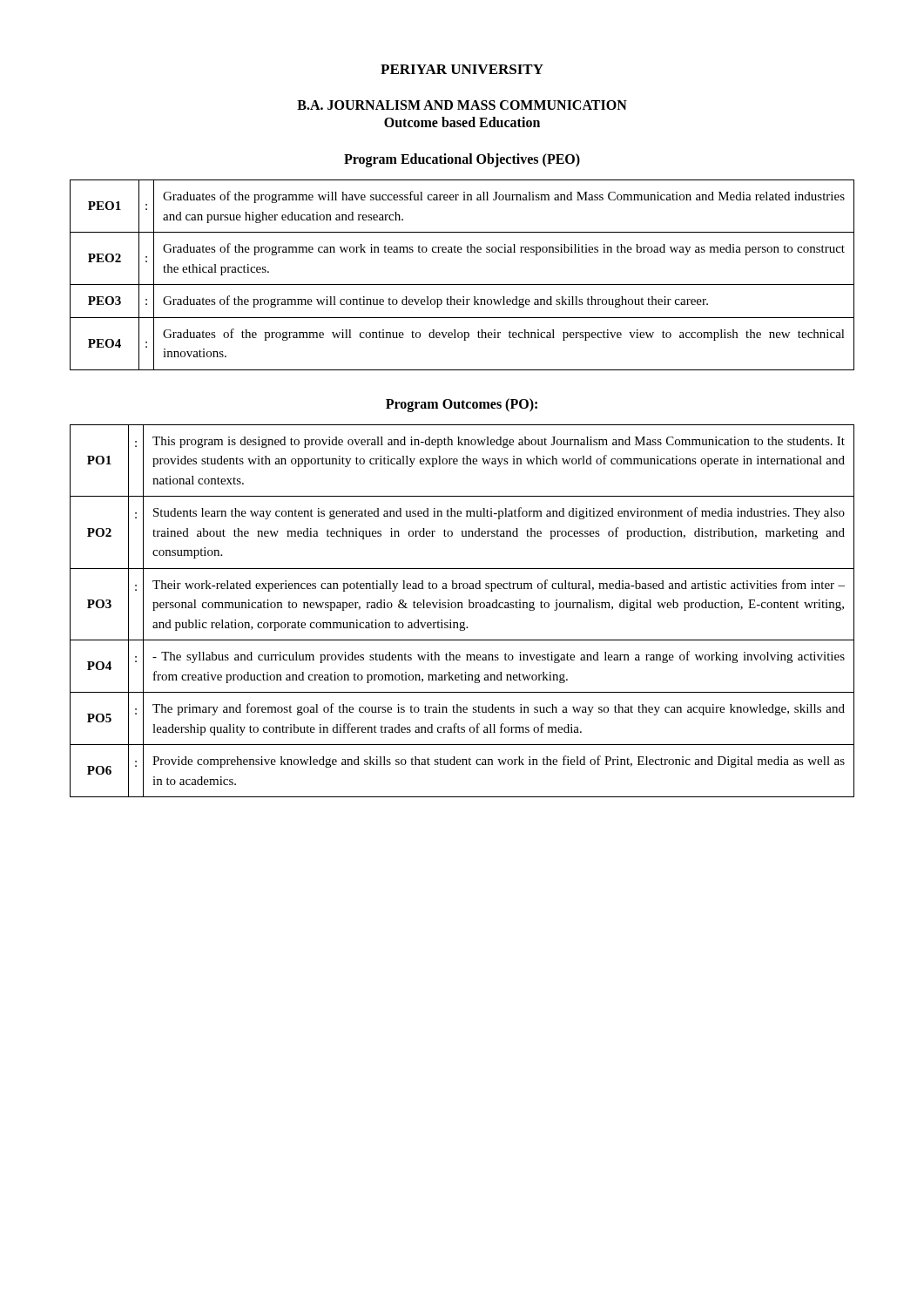Screen dimensions: 1307x924
Task: Click on the table containing "Graduates of the"
Action: click(462, 275)
